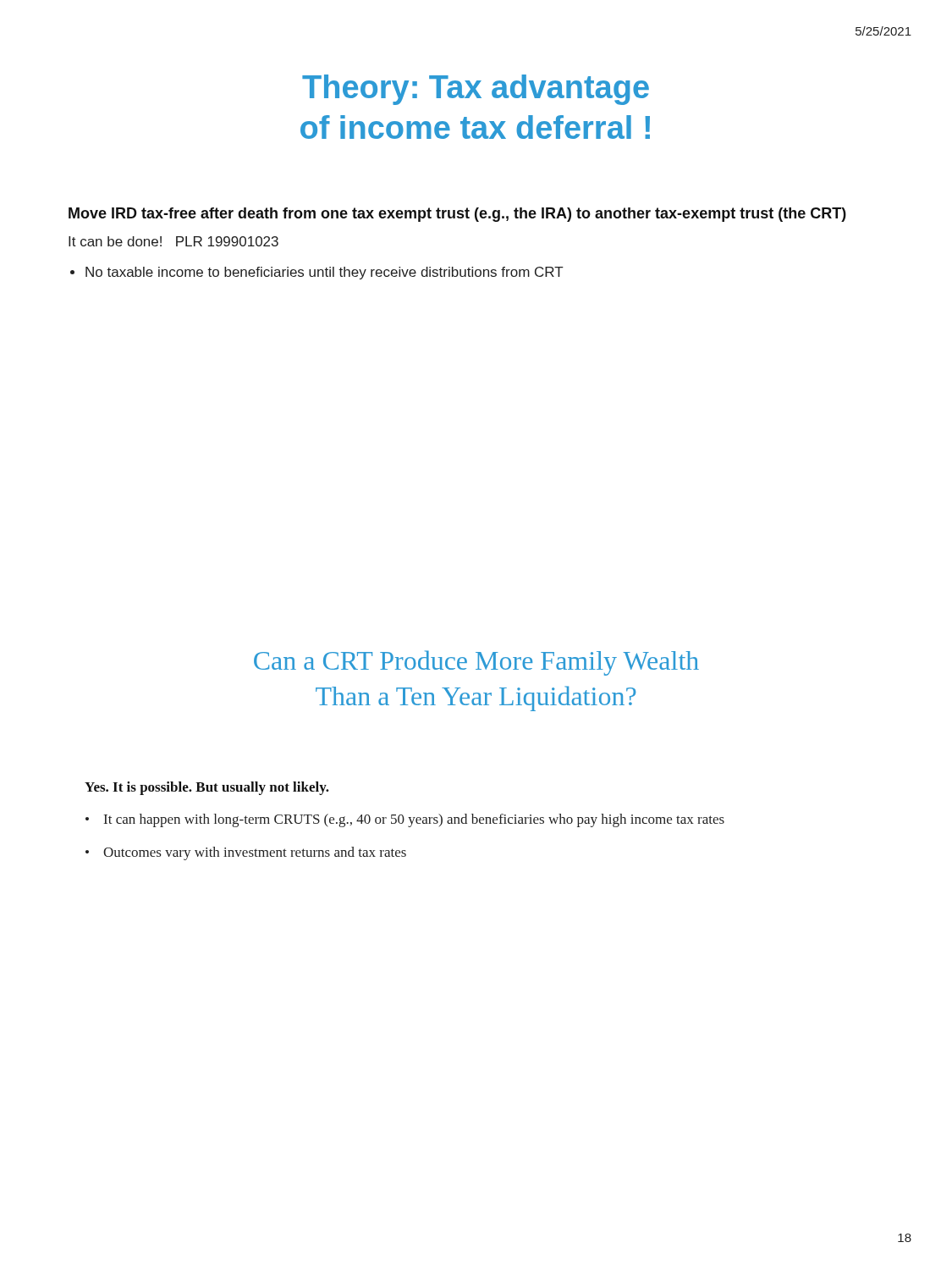
Task: Locate the element starting "Yes. It is possible. But usually not"
Action: click(x=207, y=787)
